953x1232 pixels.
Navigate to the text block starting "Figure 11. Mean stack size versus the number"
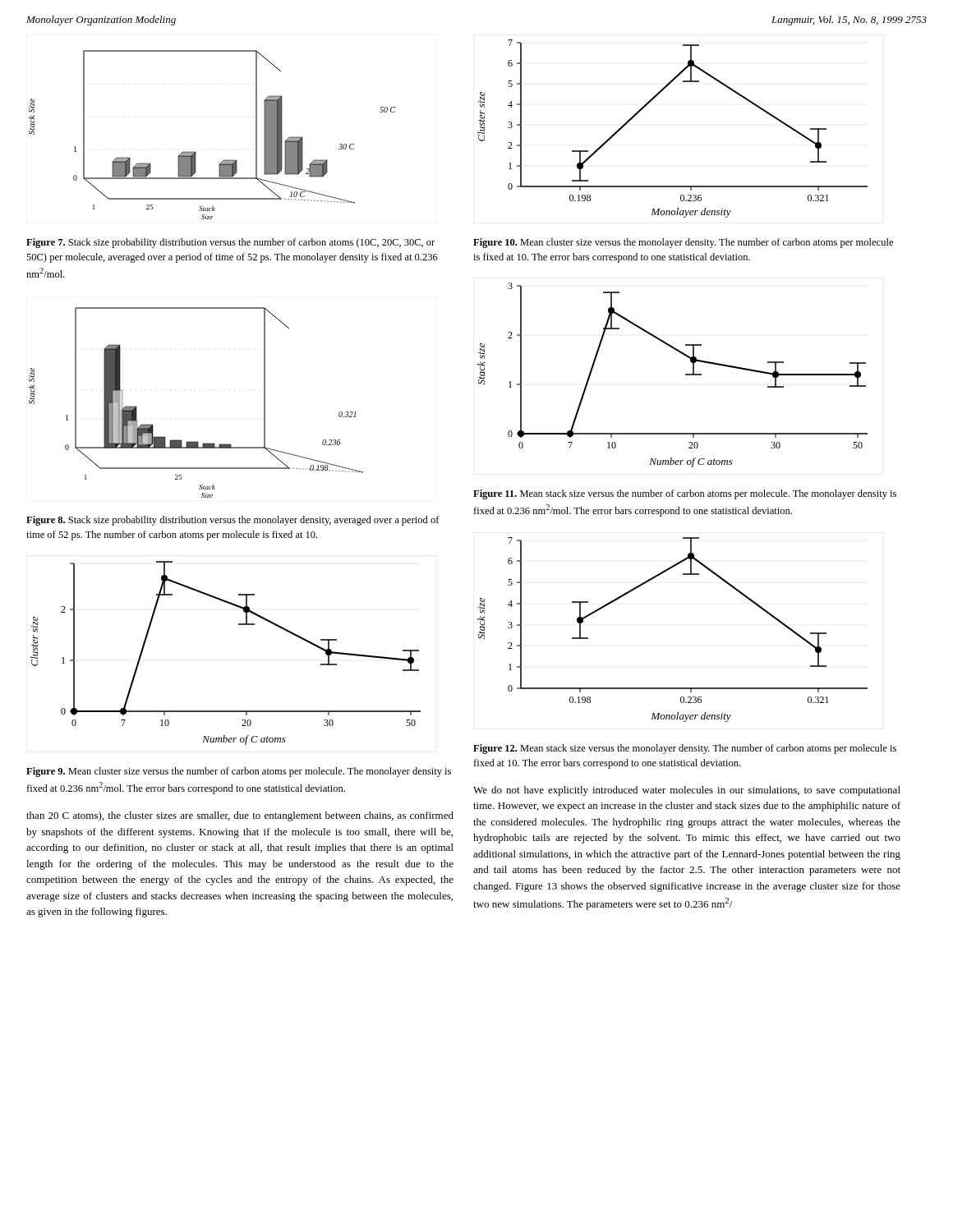click(685, 503)
